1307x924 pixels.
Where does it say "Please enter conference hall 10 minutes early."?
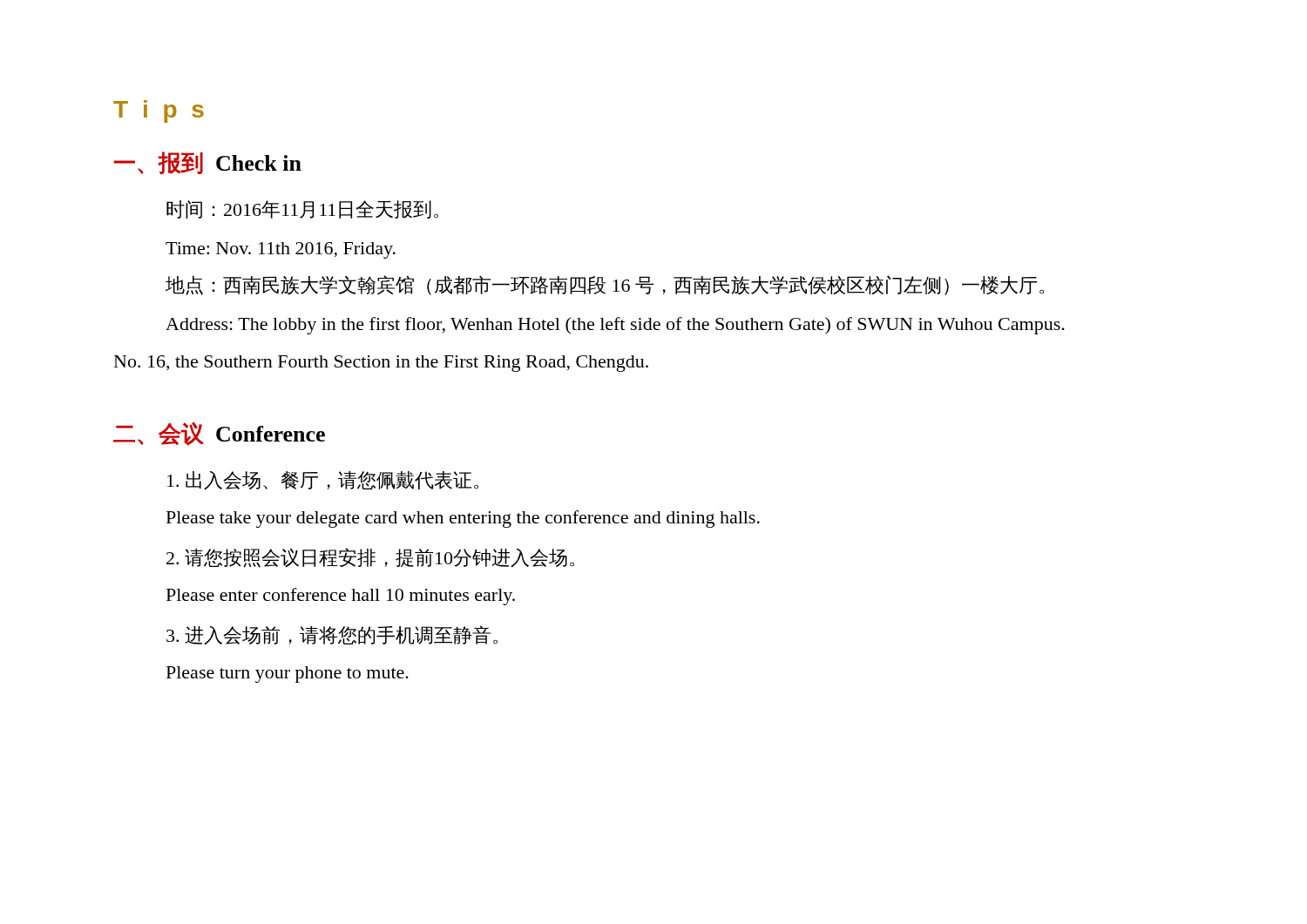tap(341, 597)
